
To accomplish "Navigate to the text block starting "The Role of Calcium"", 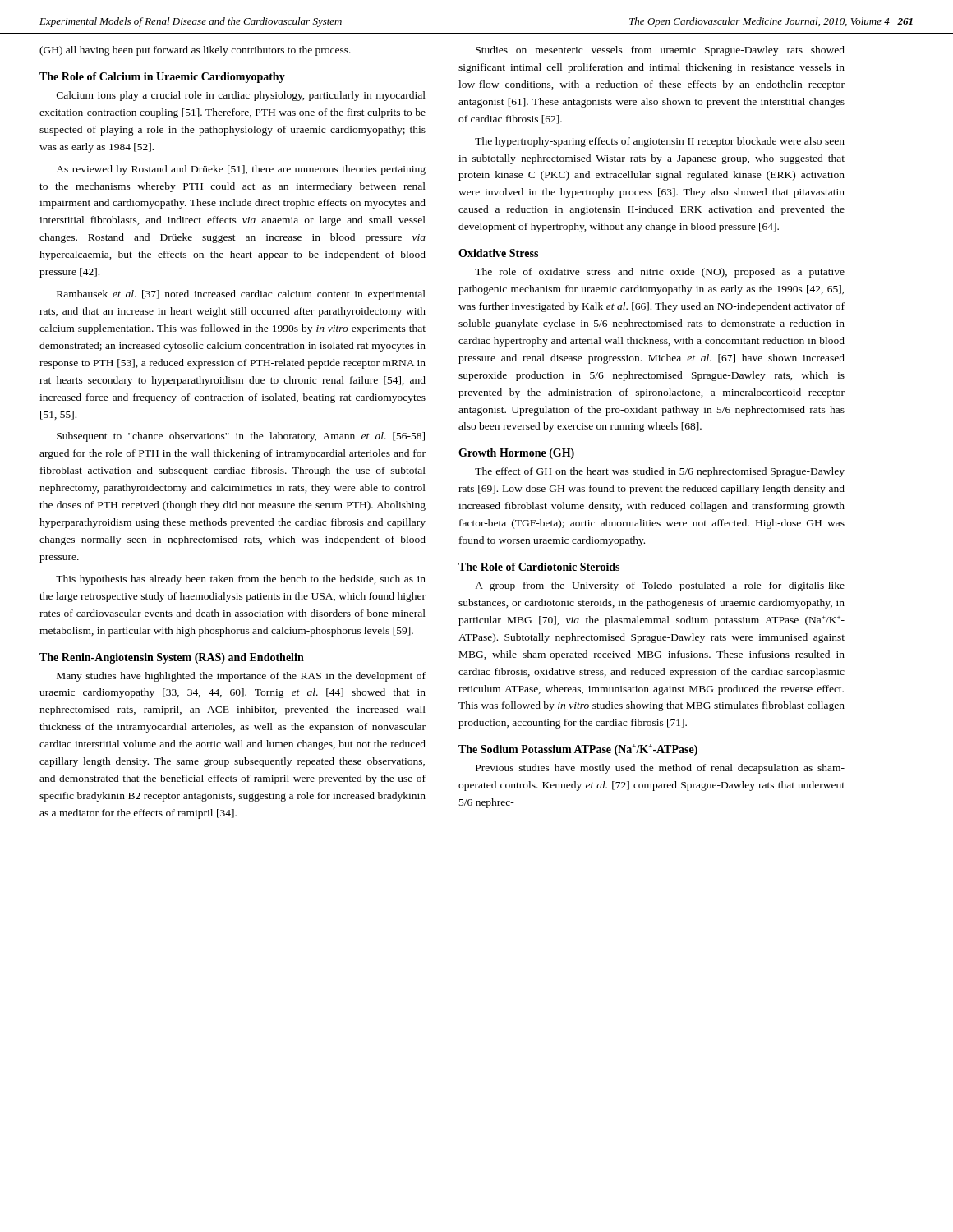I will 162,77.
